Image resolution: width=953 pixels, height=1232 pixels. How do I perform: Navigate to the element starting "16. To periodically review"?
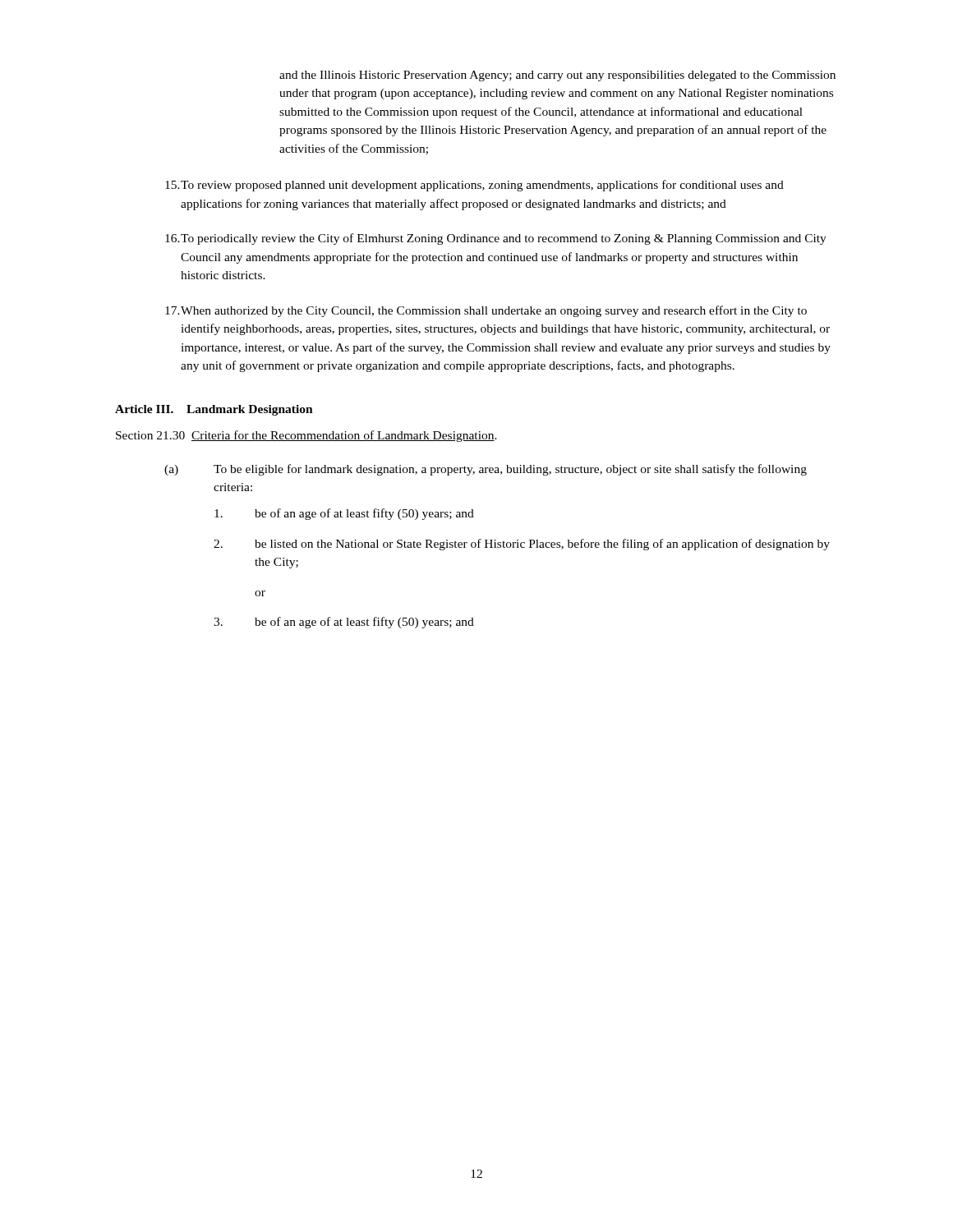click(476, 257)
